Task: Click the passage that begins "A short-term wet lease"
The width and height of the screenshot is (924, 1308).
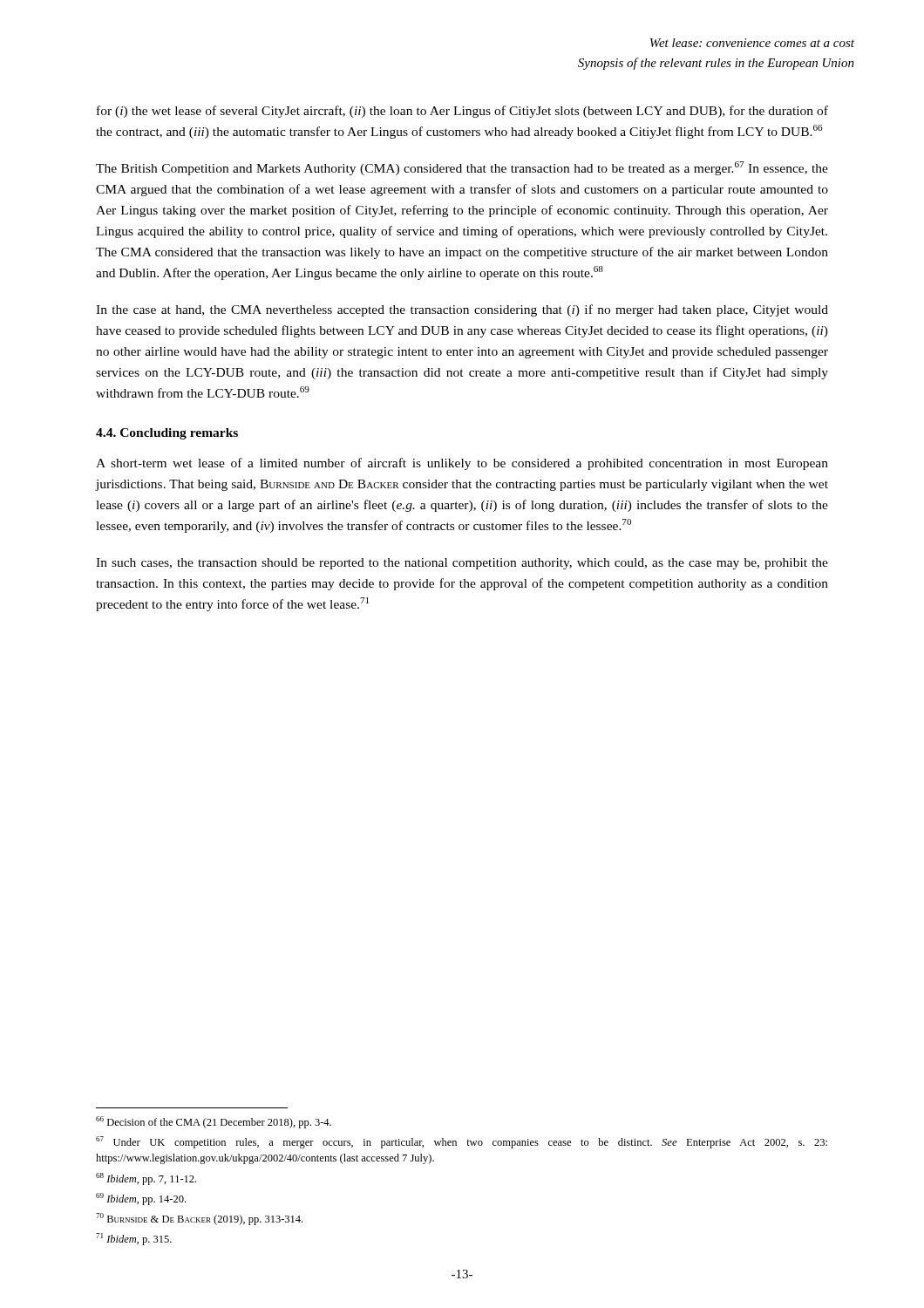Action: (462, 494)
